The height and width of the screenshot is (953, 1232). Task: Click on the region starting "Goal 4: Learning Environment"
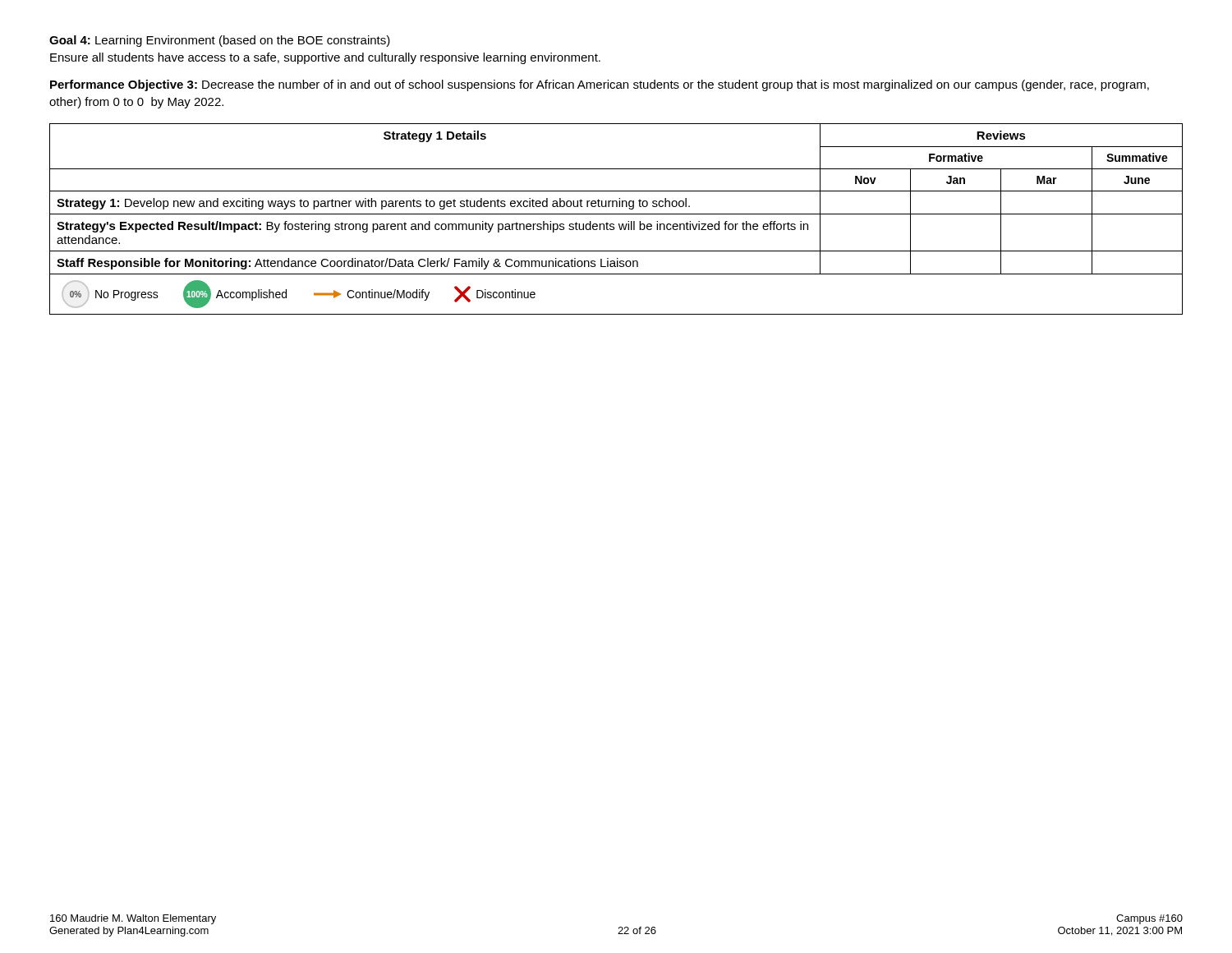(x=220, y=41)
